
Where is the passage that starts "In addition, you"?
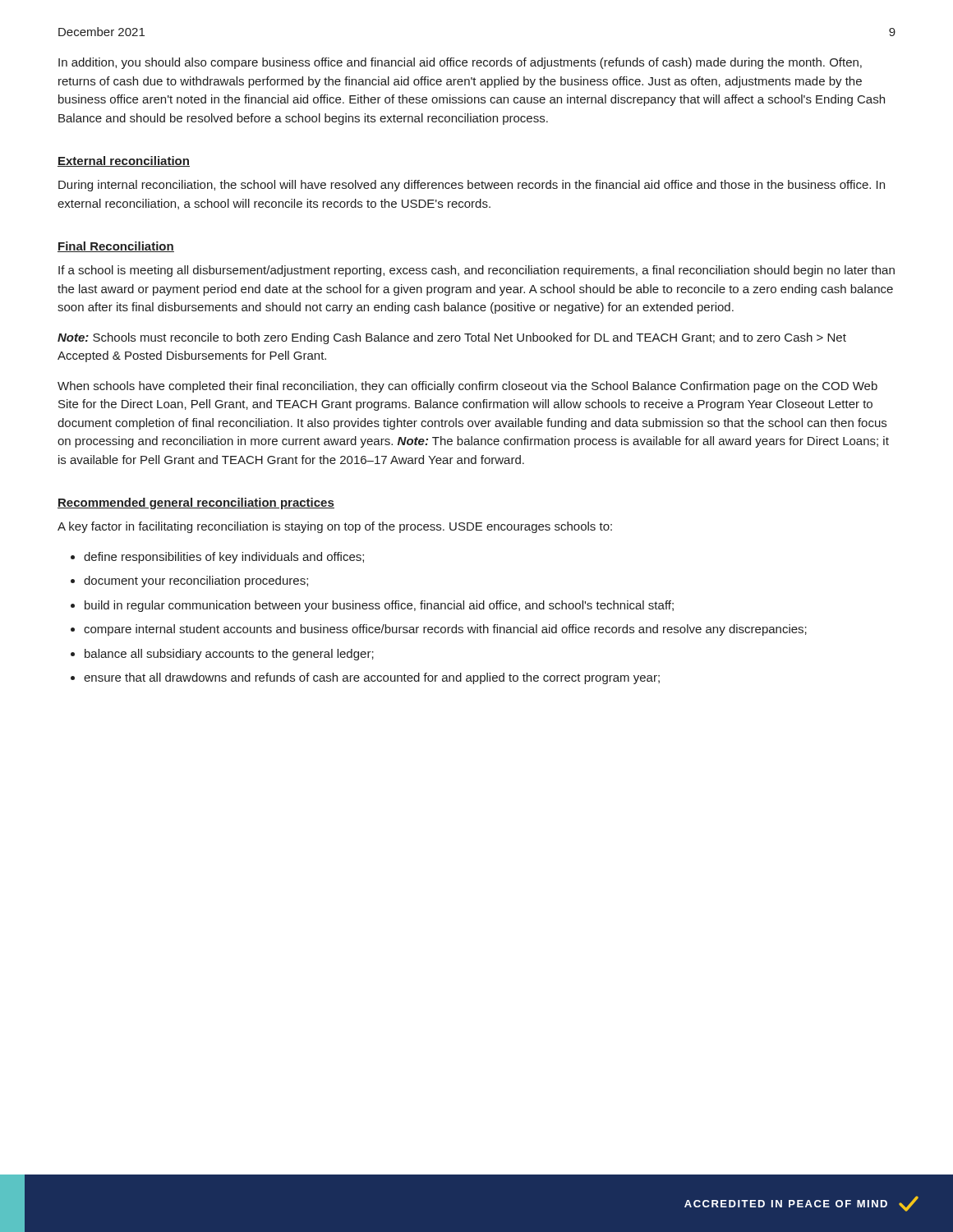tap(476, 90)
